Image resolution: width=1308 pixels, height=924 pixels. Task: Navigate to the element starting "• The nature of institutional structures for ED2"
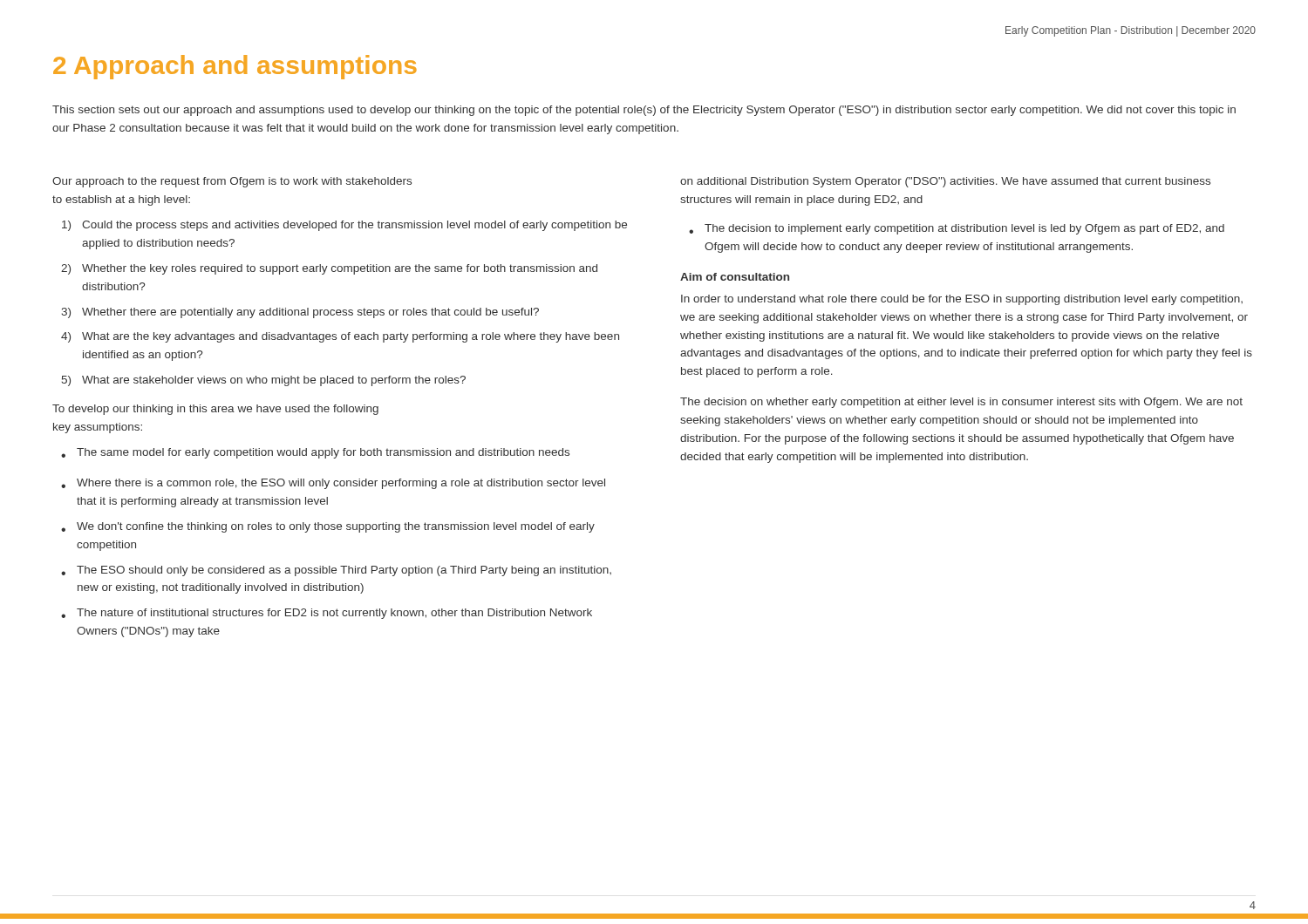tap(344, 623)
